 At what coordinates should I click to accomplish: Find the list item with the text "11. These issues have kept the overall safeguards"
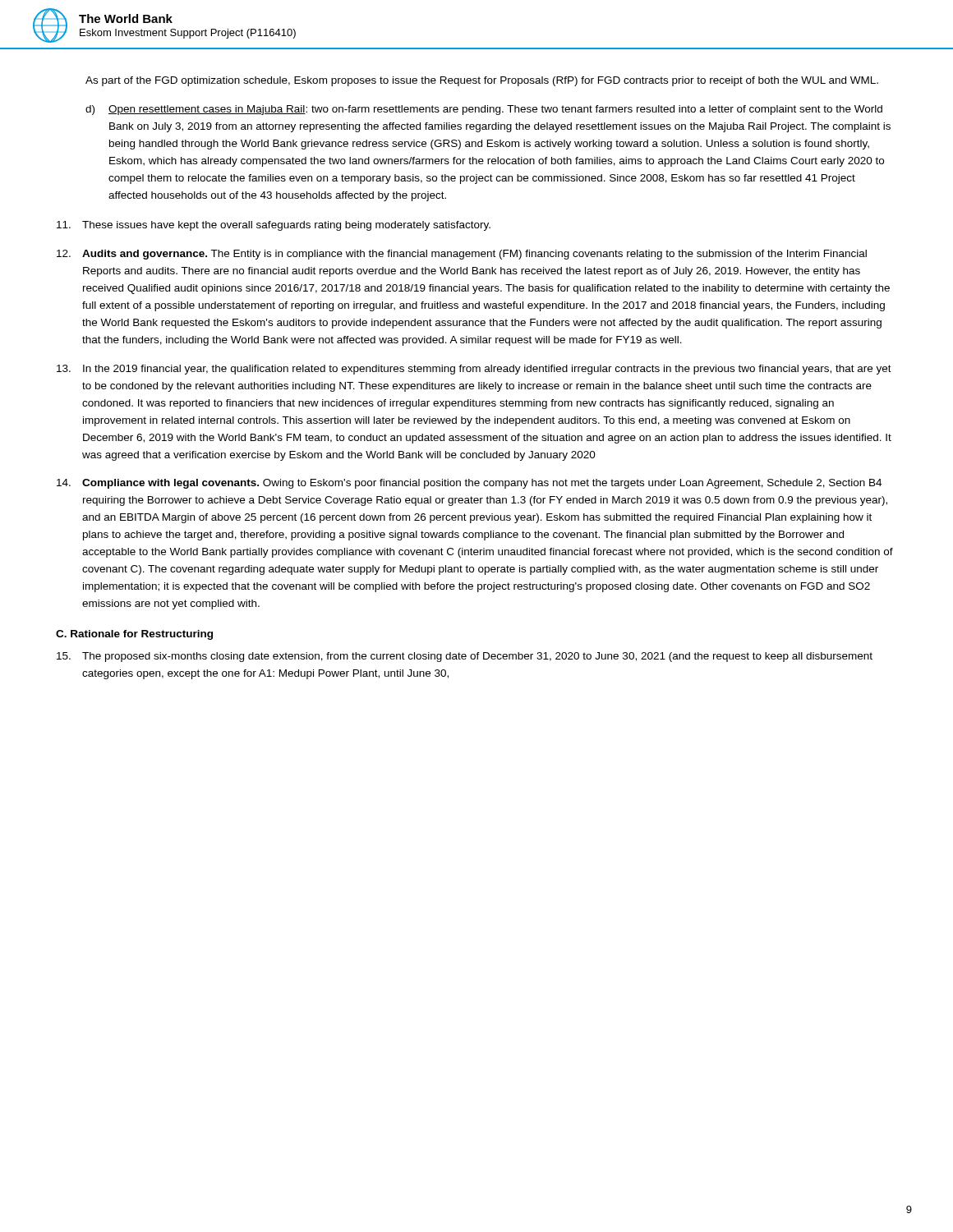tap(476, 226)
